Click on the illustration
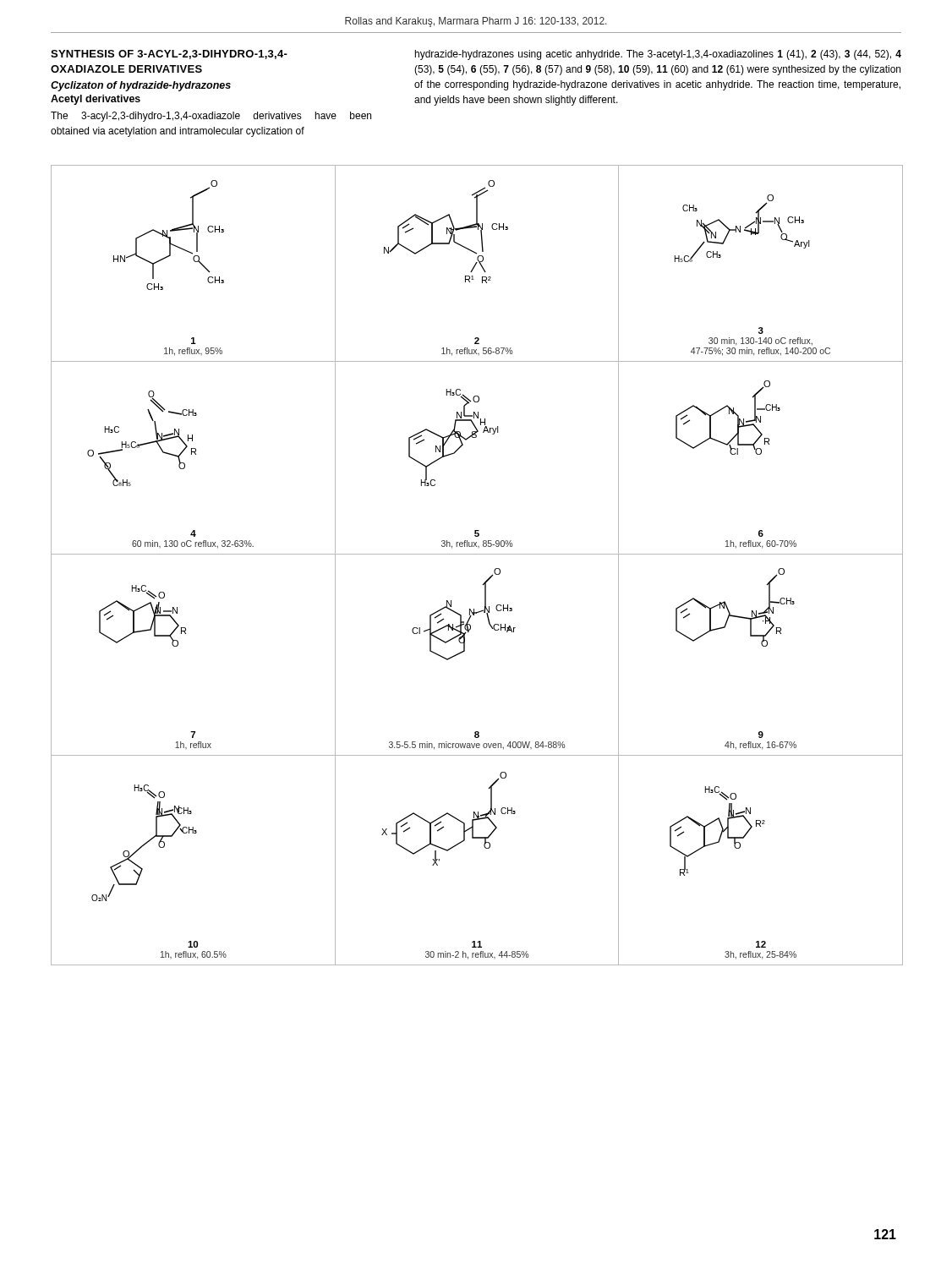The width and height of the screenshot is (952, 1268). (477, 565)
